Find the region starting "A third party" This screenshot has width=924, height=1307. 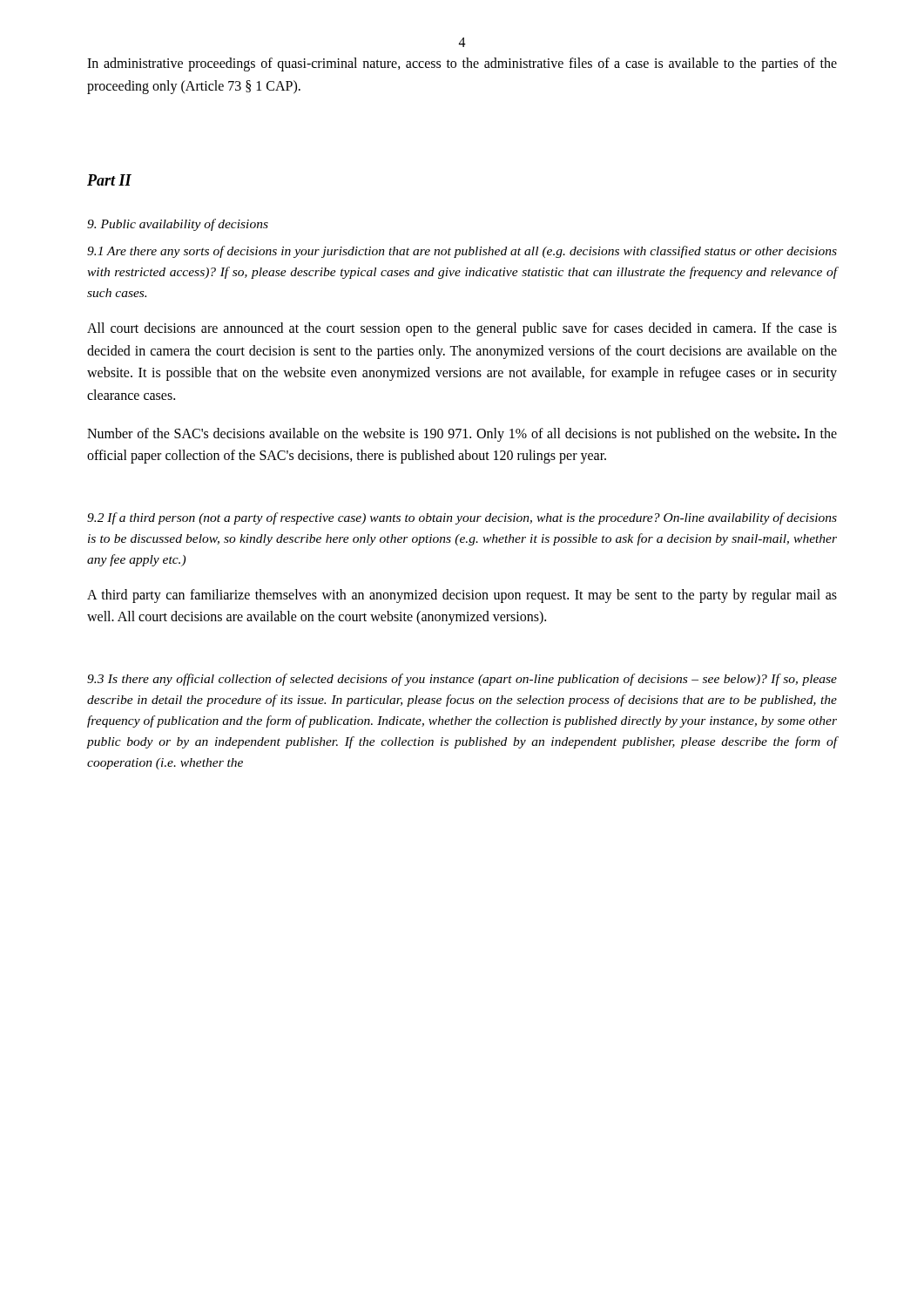coord(462,606)
